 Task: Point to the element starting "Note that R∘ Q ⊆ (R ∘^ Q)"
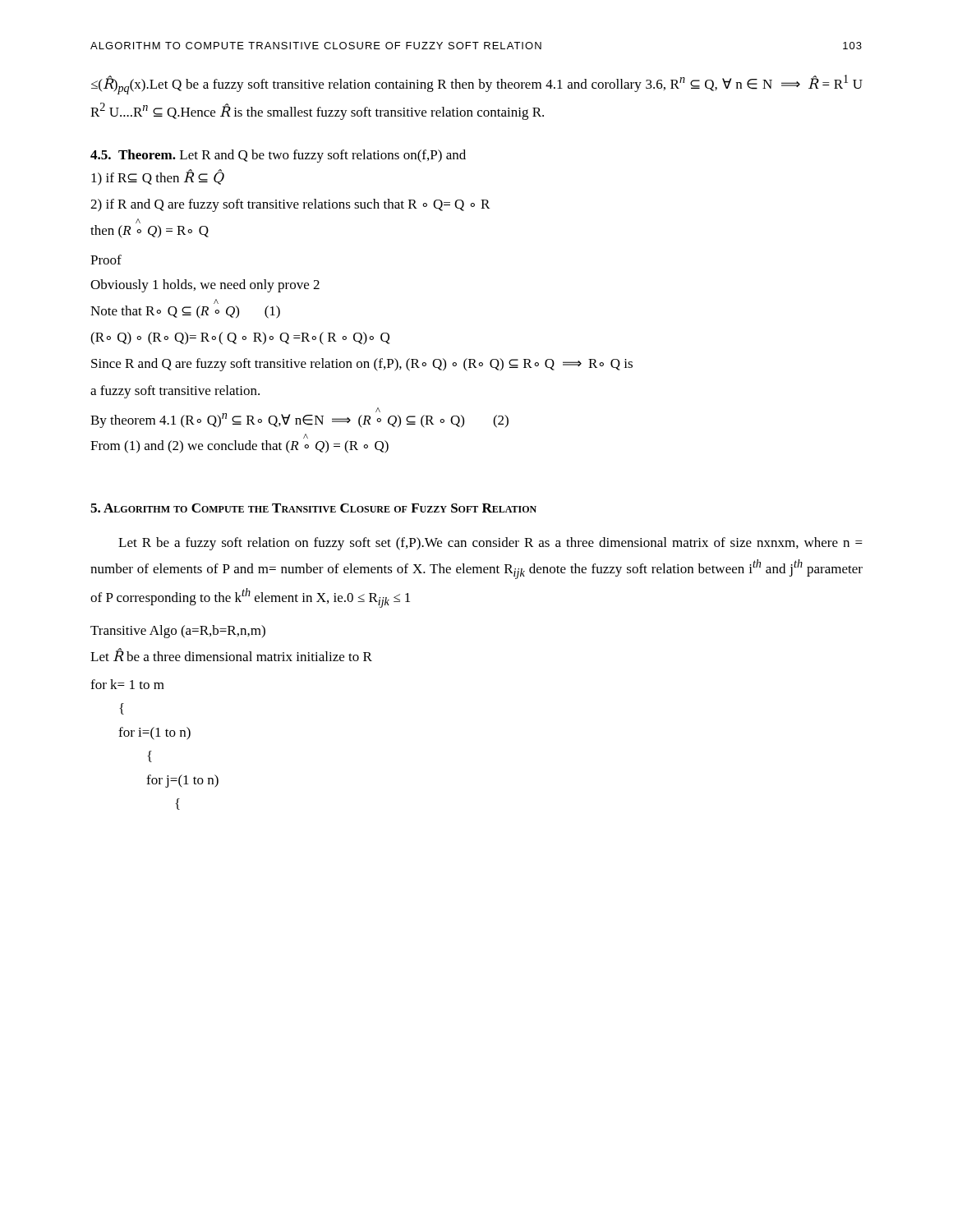[x=185, y=312]
